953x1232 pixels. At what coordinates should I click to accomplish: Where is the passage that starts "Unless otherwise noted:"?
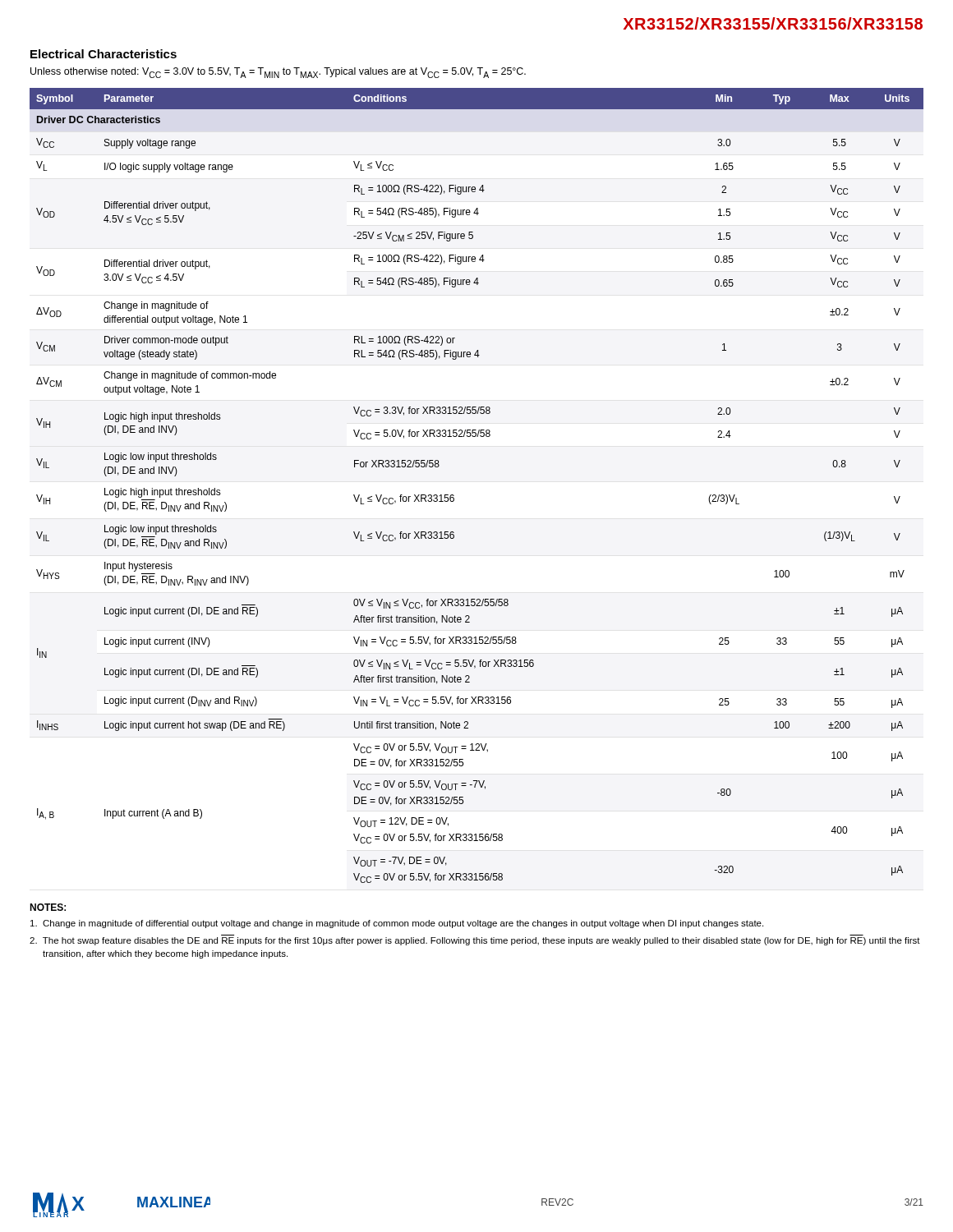[278, 72]
